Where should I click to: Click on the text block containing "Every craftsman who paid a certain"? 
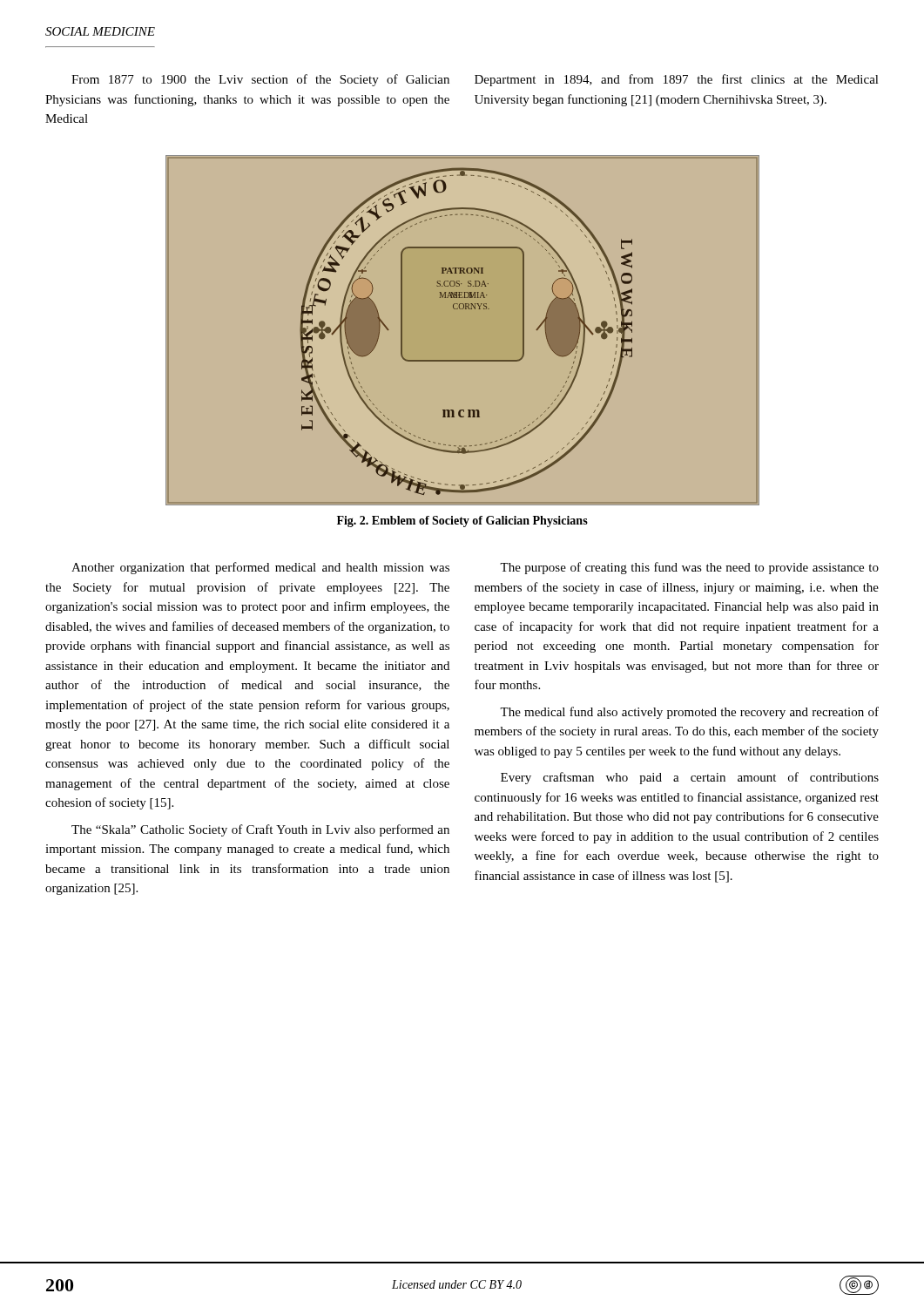676,826
